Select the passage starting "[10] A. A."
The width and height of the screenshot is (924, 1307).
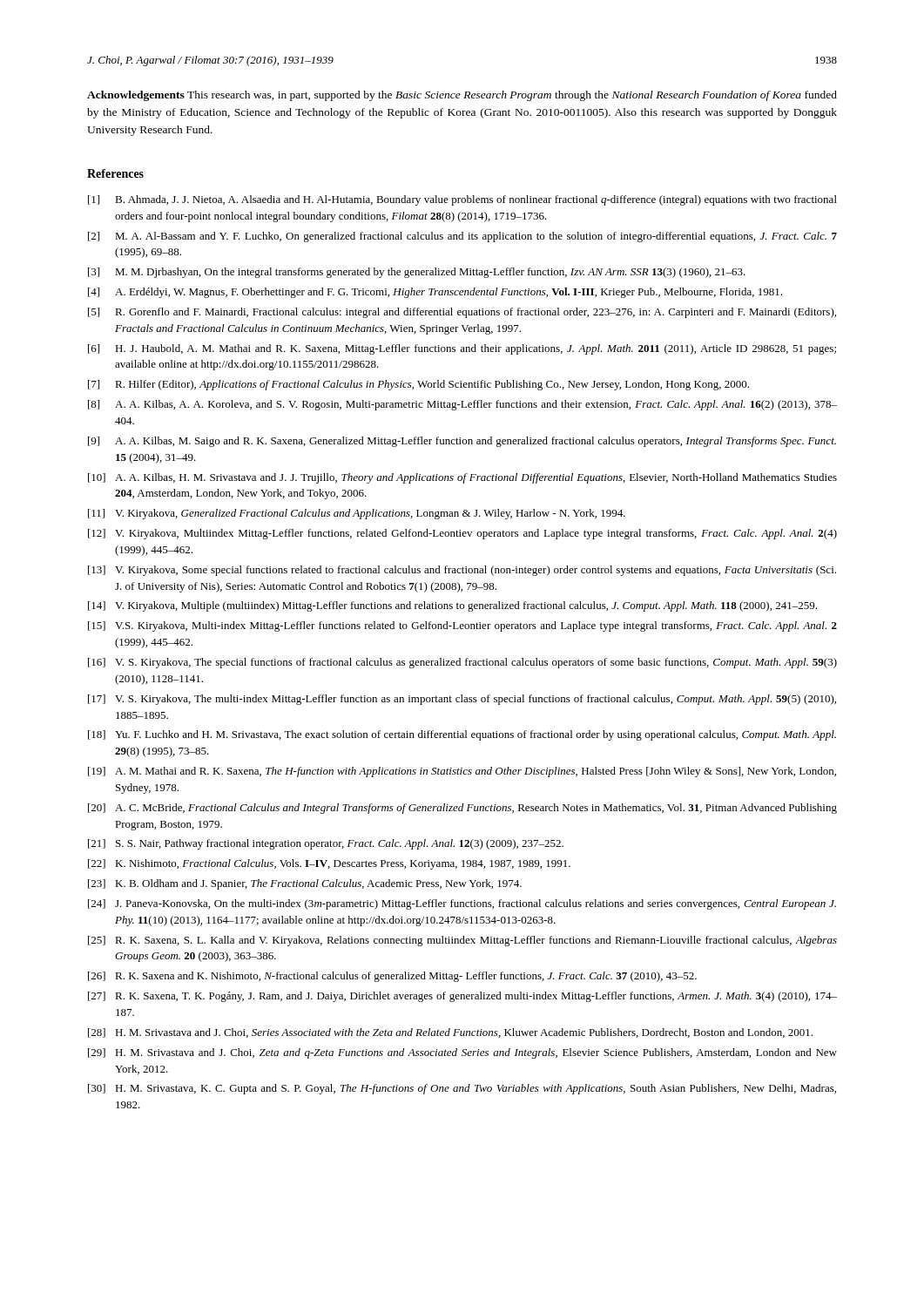[x=462, y=486]
